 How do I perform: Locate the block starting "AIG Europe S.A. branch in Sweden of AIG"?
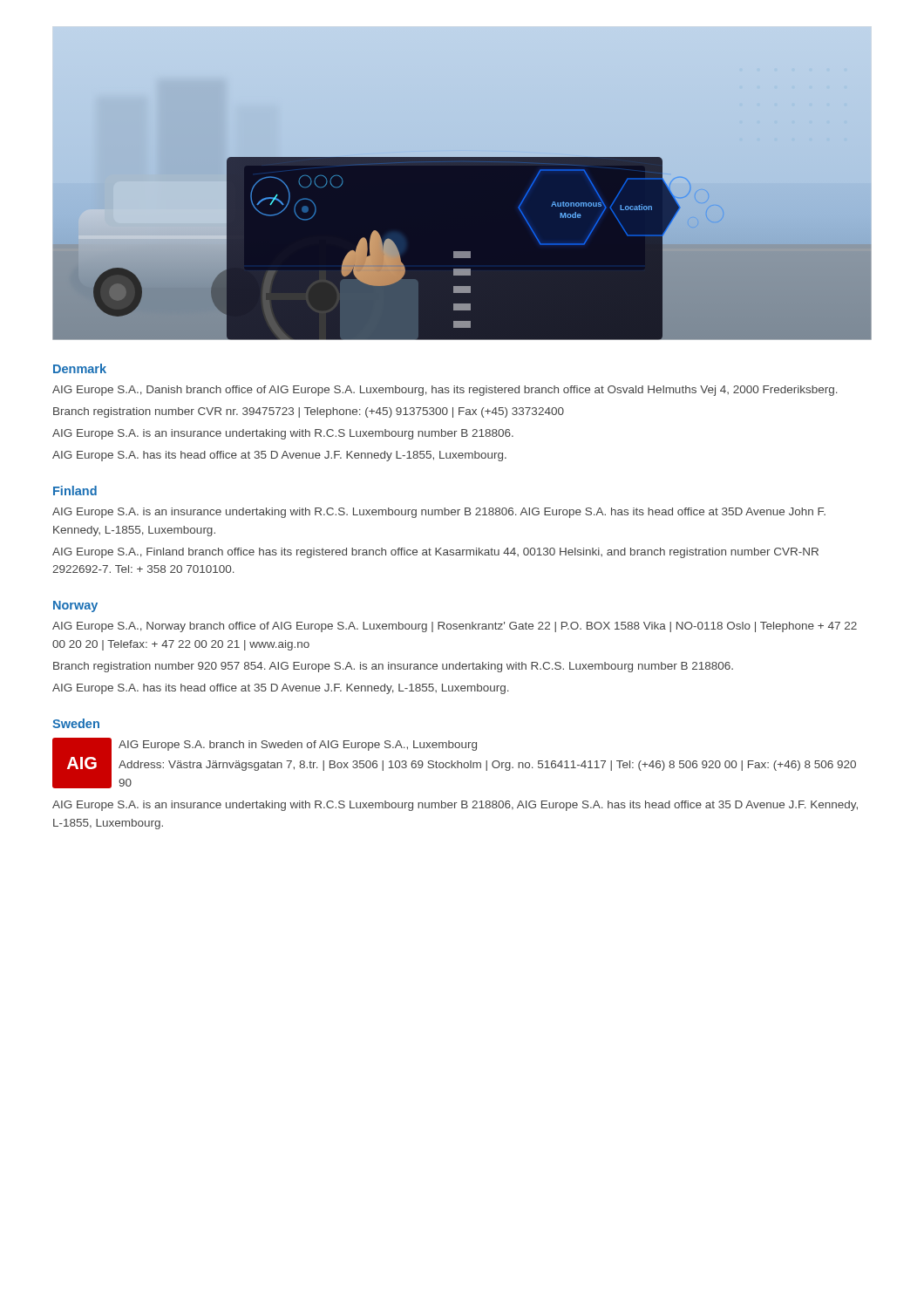[298, 744]
